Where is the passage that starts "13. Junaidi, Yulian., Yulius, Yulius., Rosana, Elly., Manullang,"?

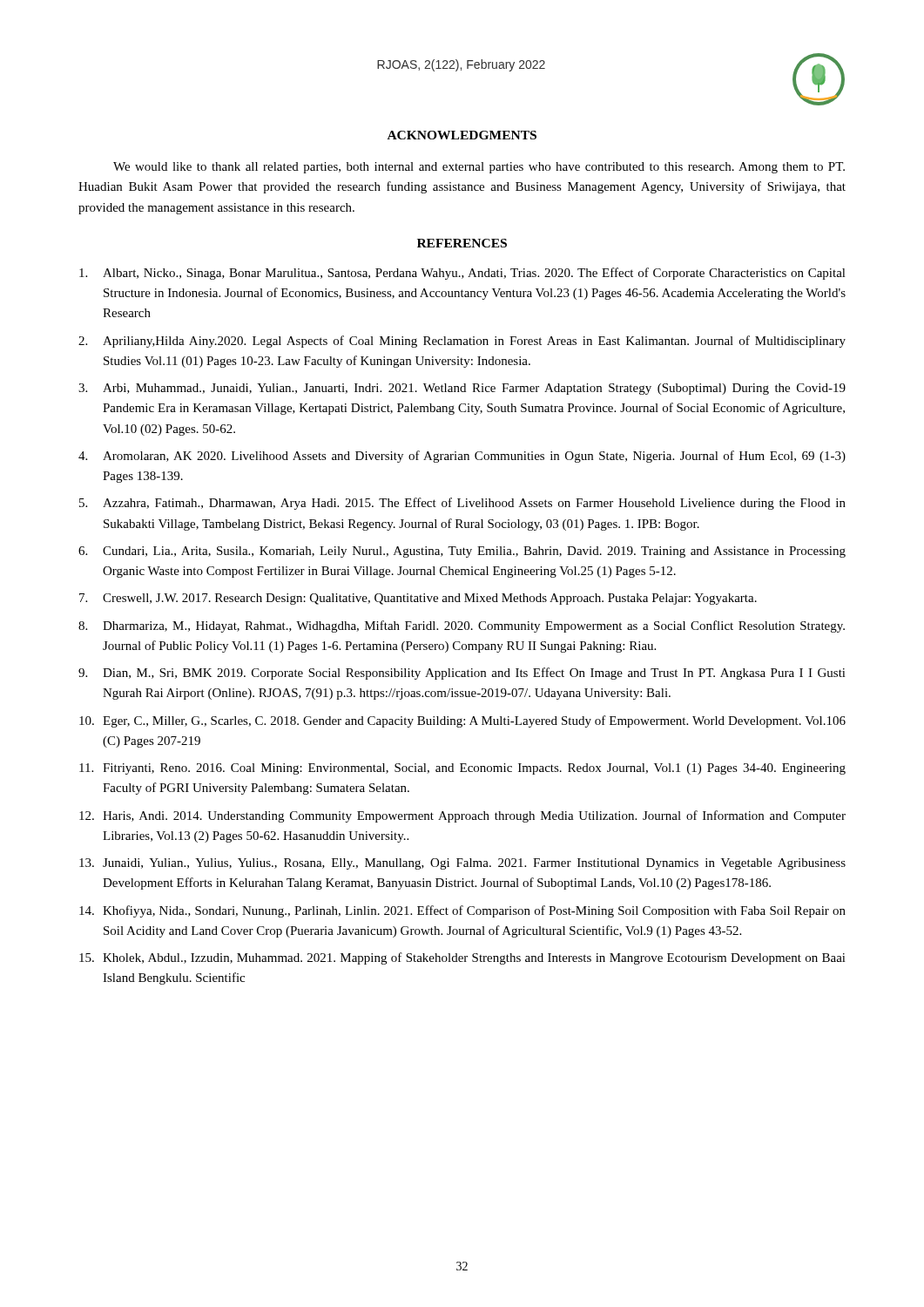pos(462,873)
